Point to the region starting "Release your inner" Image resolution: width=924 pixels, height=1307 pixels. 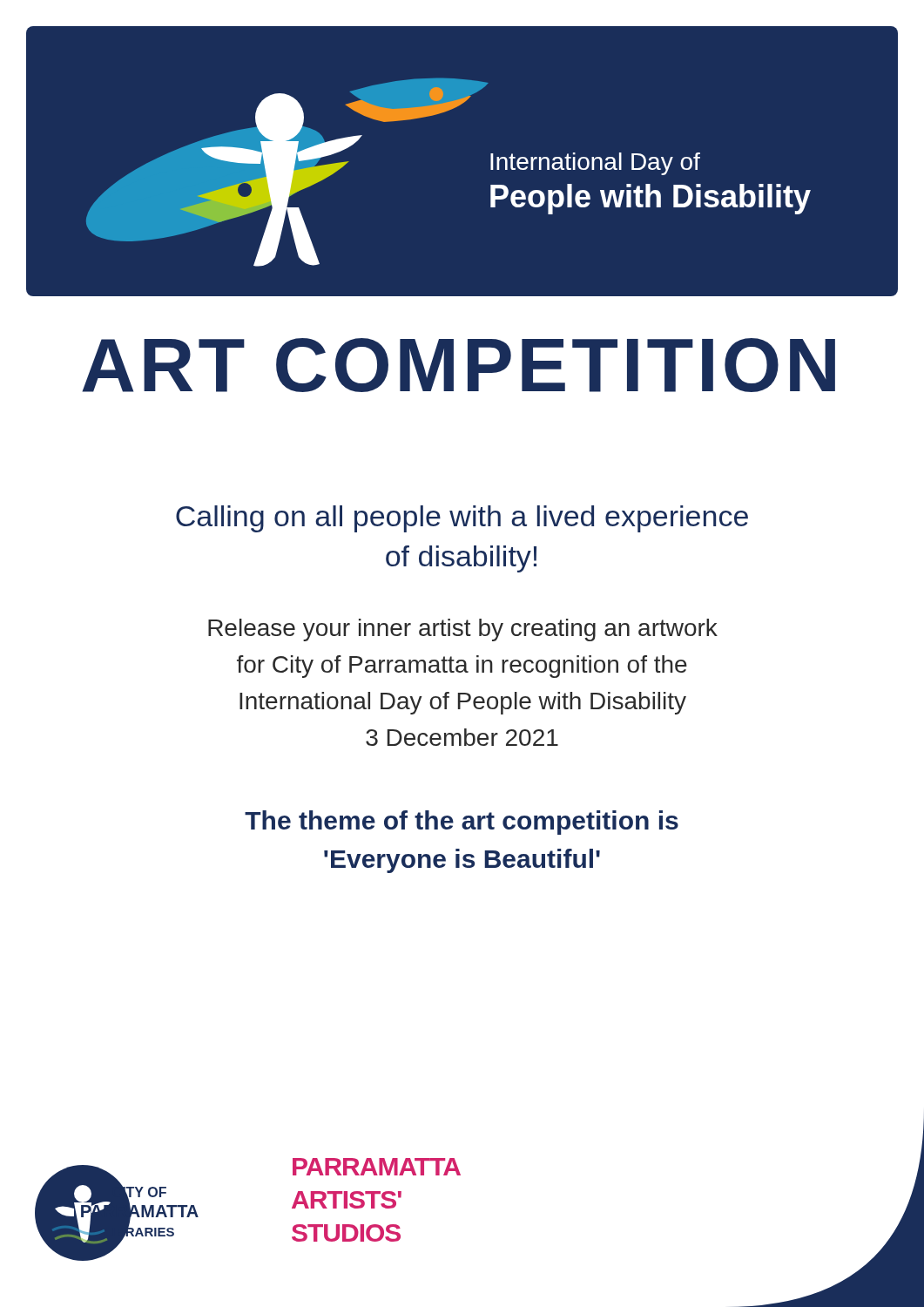[462, 683]
